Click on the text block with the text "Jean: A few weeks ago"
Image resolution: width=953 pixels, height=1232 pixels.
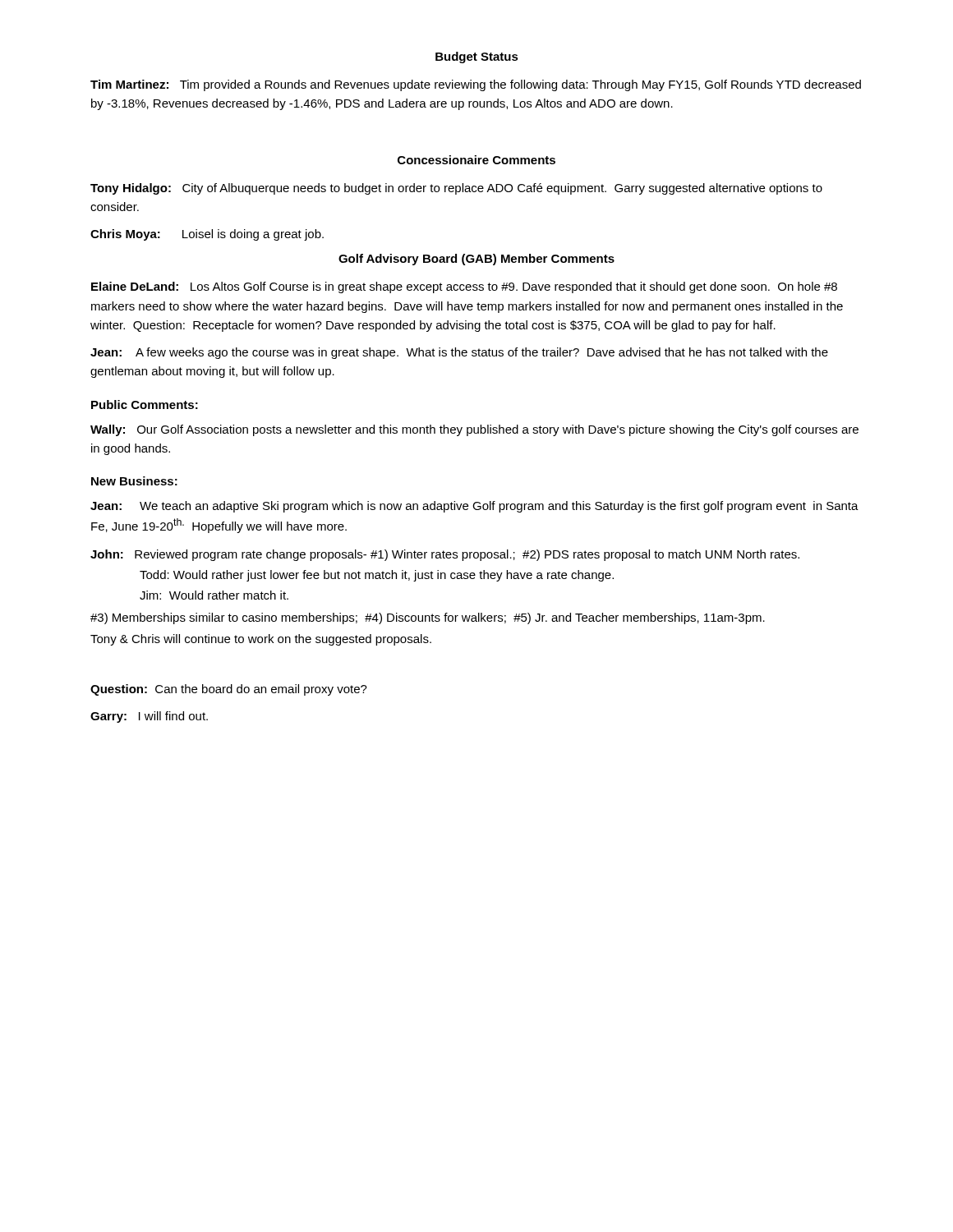tap(459, 361)
